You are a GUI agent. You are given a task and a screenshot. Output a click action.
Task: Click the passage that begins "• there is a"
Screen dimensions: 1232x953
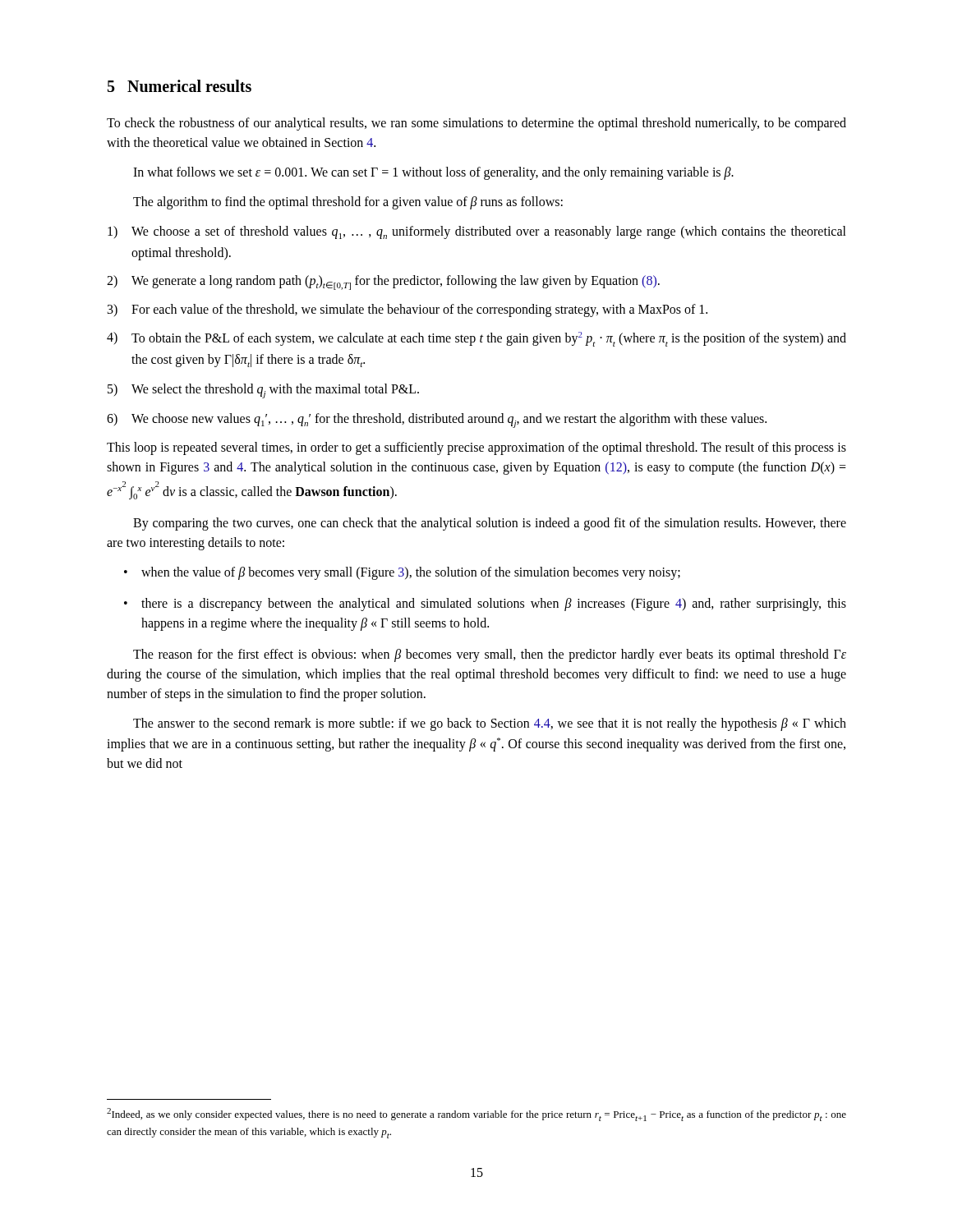[485, 614]
